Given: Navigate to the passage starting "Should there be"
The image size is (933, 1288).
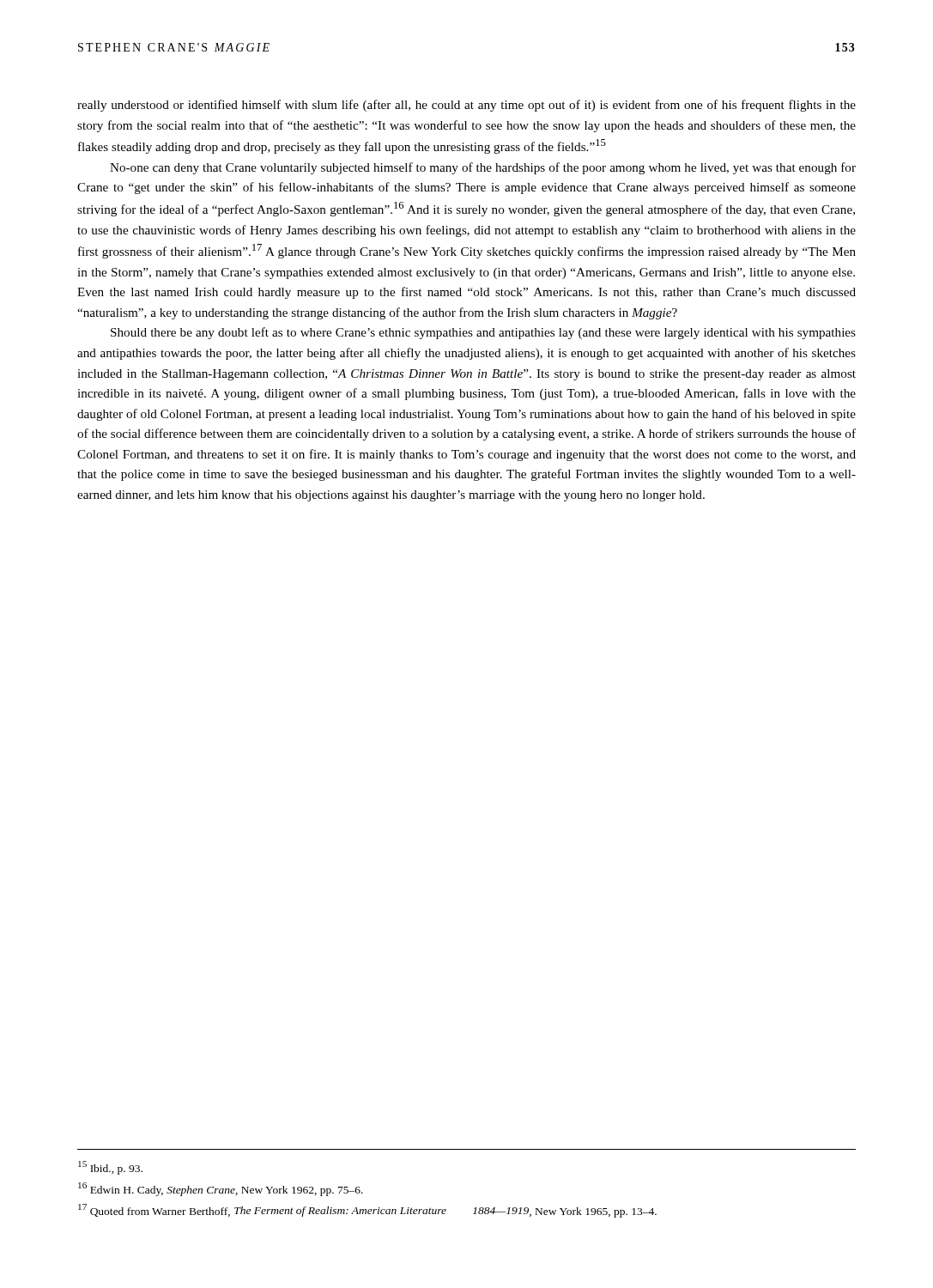Looking at the screenshot, I should 466,413.
